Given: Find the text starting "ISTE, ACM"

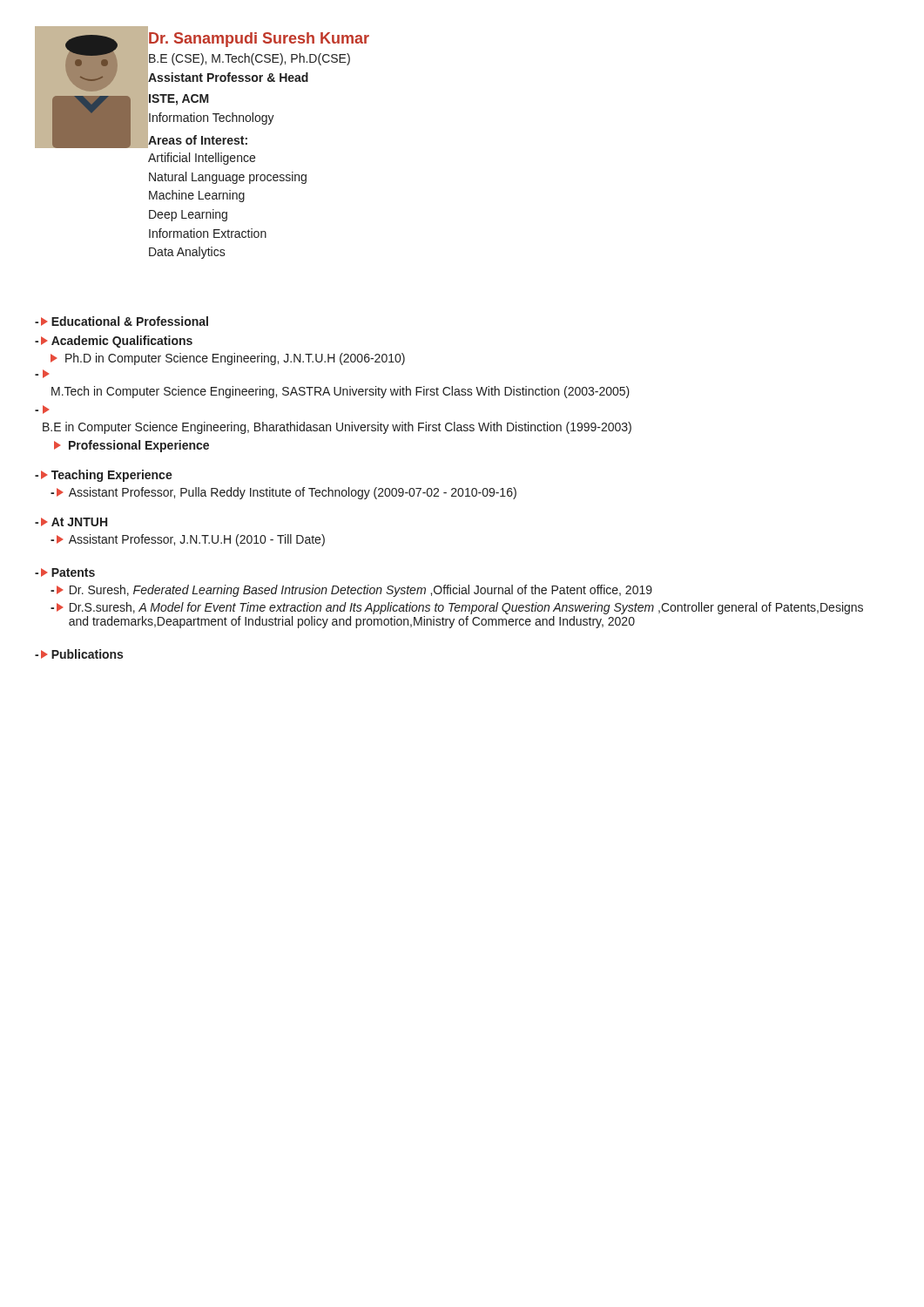Looking at the screenshot, I should tap(179, 98).
